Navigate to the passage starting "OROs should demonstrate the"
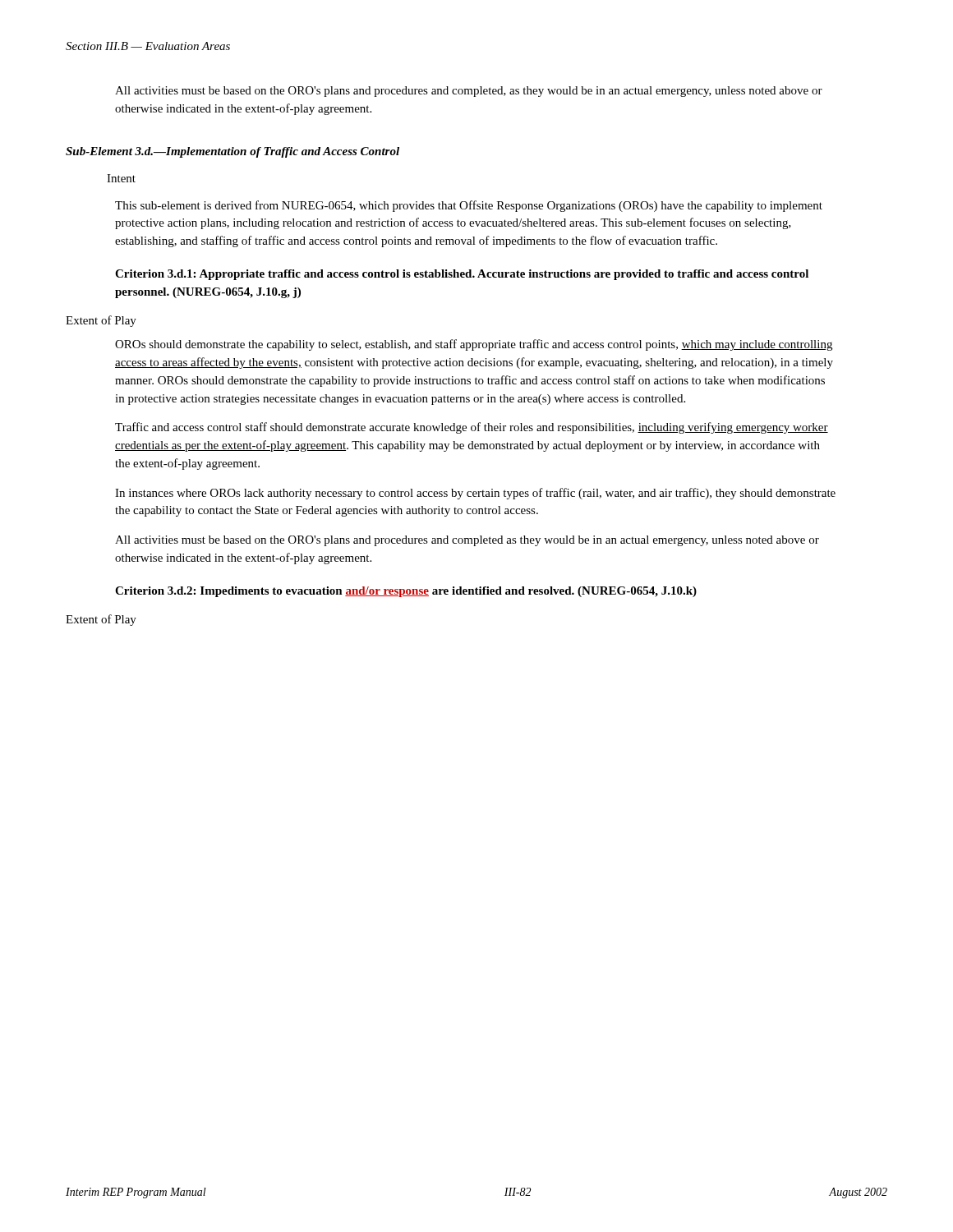Screen dimensions: 1232x953 tap(476, 372)
